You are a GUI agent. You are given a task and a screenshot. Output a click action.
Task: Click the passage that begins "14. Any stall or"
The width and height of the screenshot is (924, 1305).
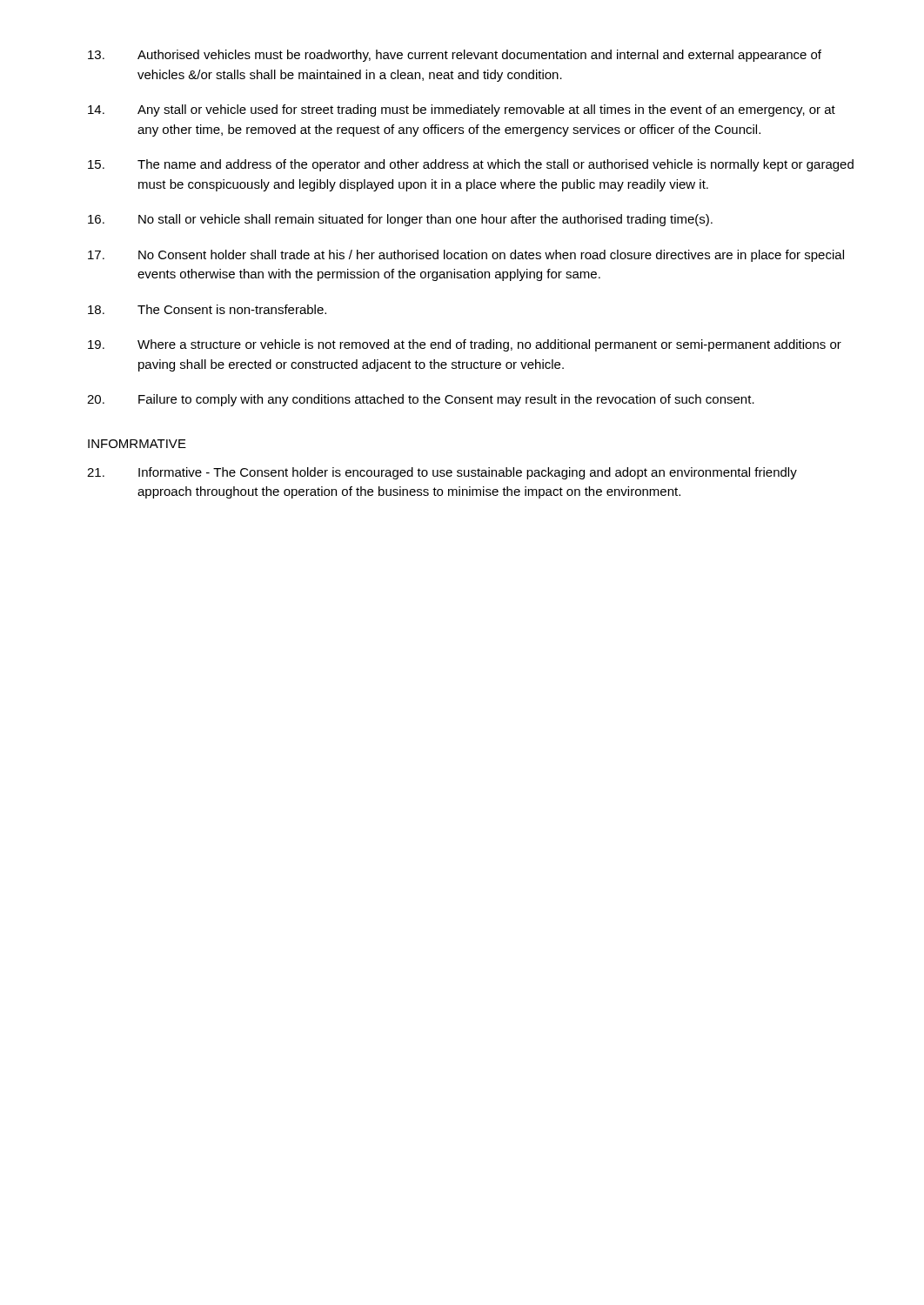tap(471, 120)
